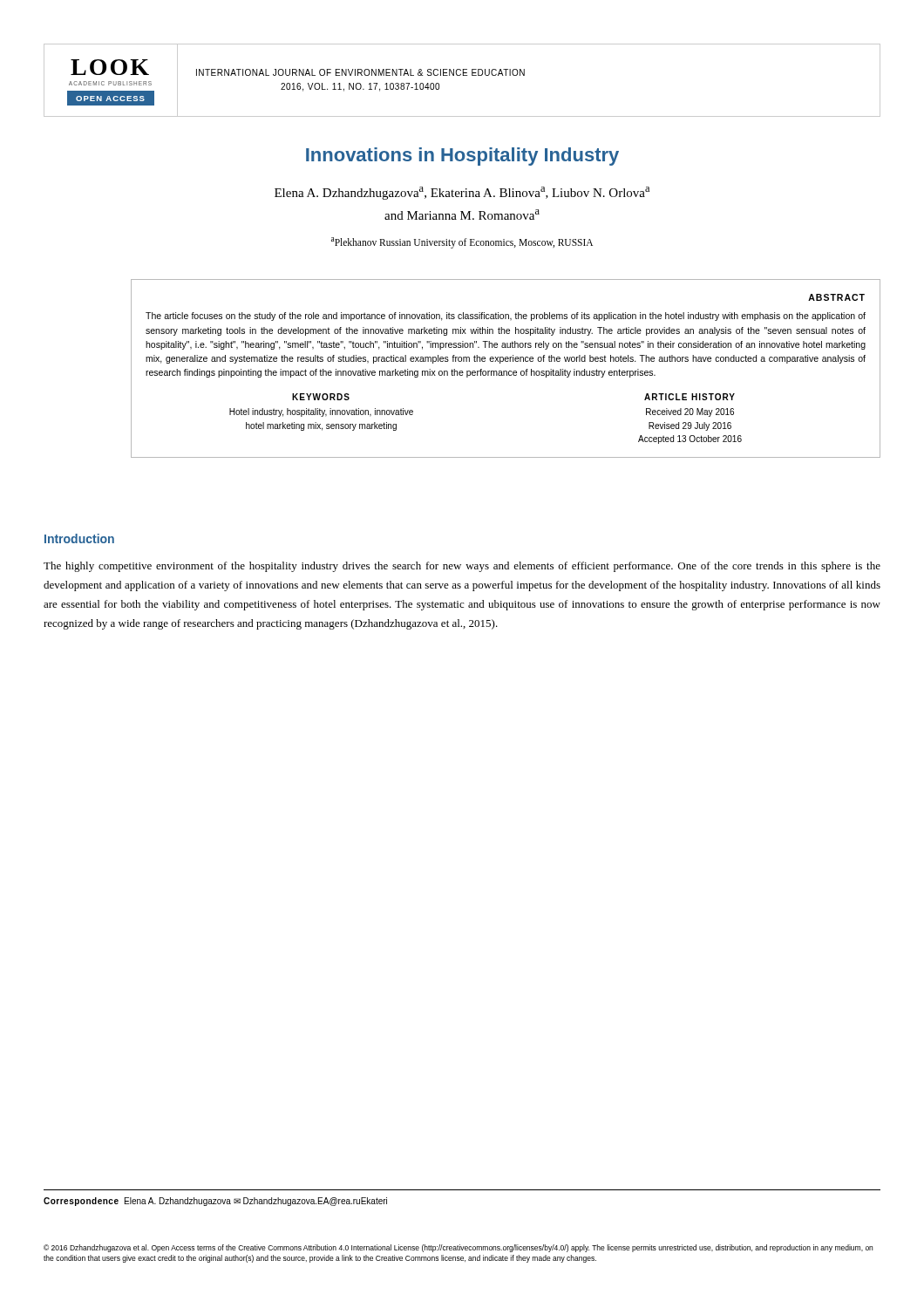Click on the text block containing "Elena A. Dzhandzhugazovaa, Ekaterina A. Blinovaa, Liubov"
Viewport: 924px width, 1308px height.
pyautogui.click(x=462, y=202)
